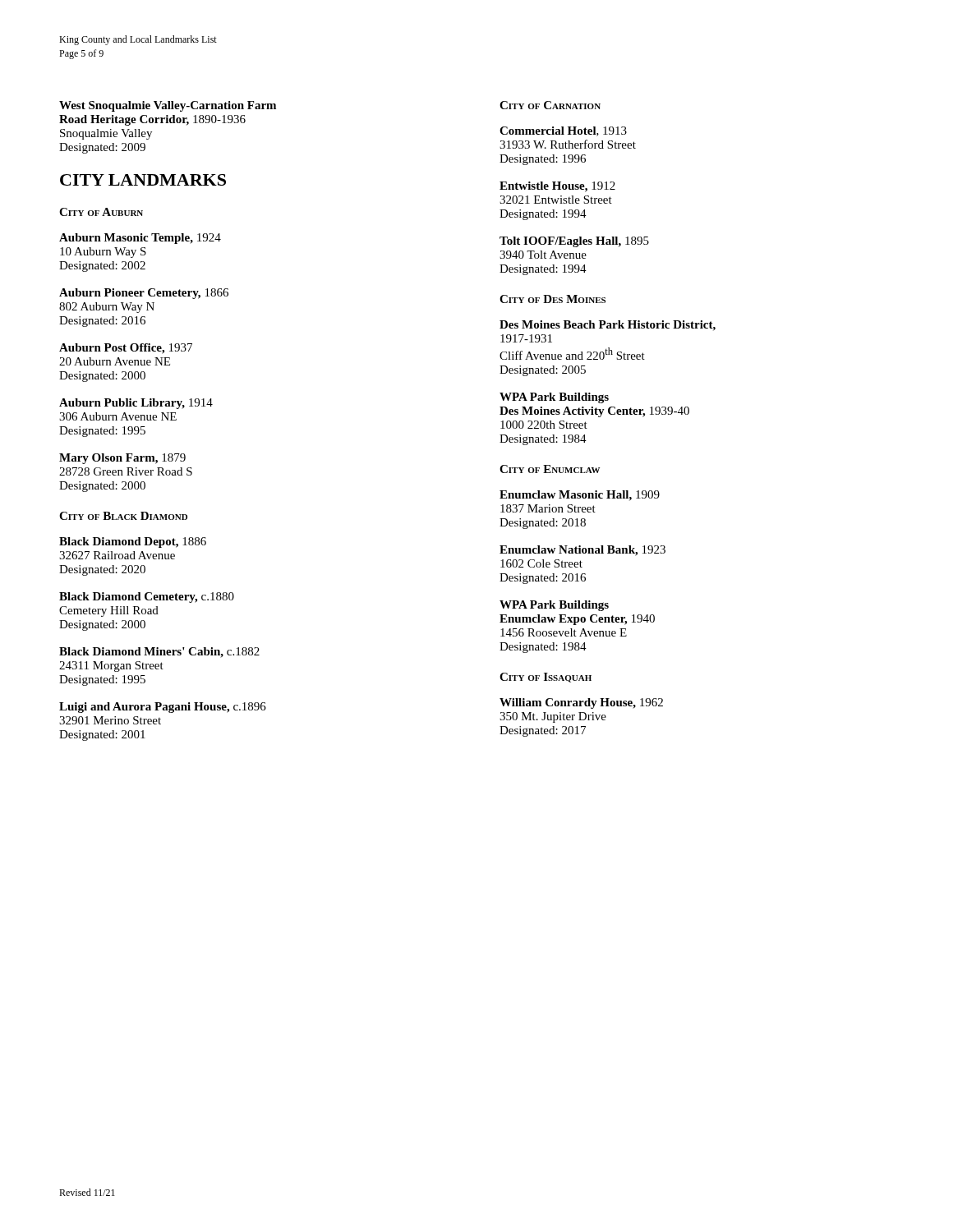This screenshot has width=953, height=1232.
Task: Click on the text block starting "City of Auburn"
Action: 101,212
